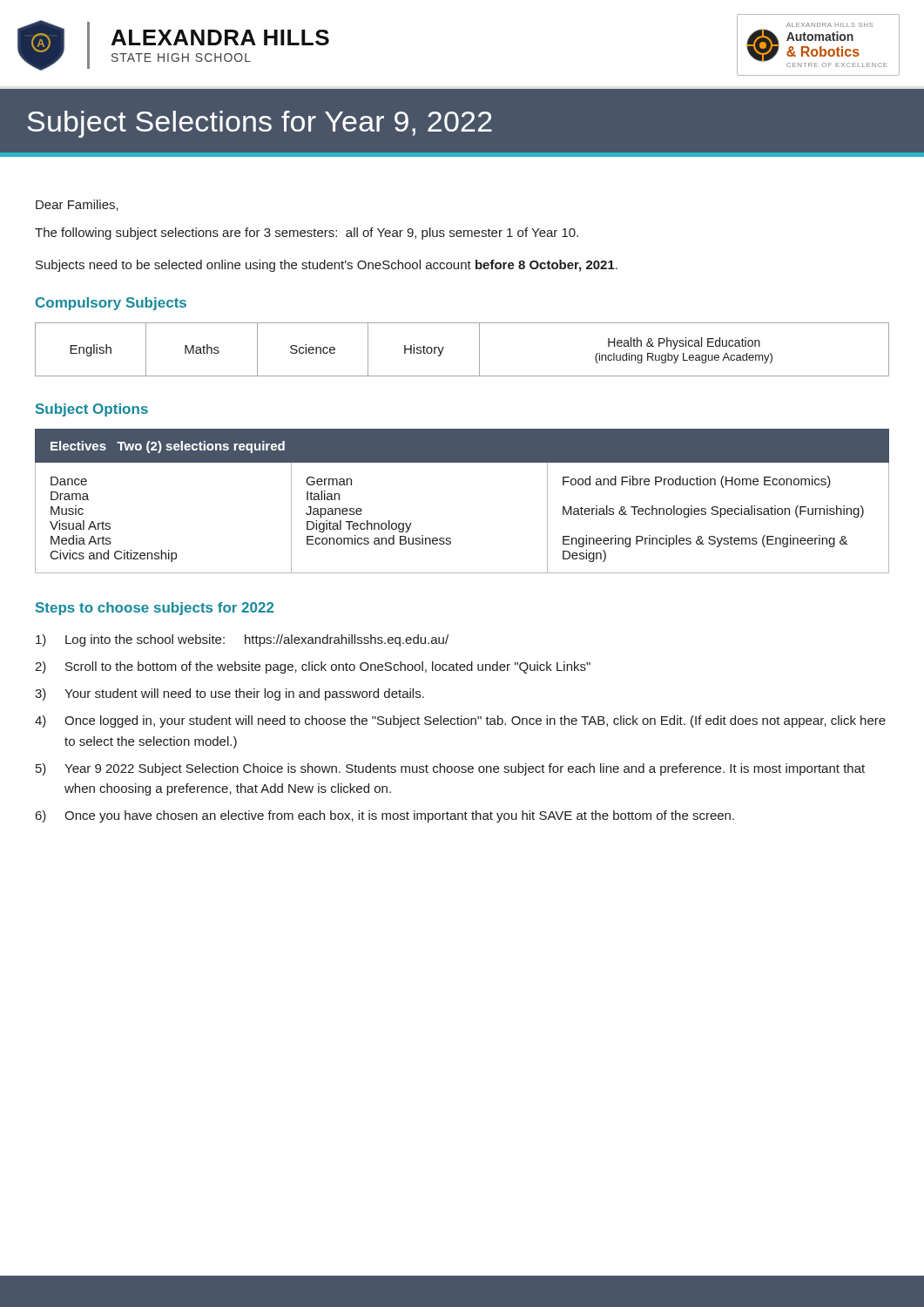
Task: Navigate to the text starting "1) Log into the school website: https://alexandrahillsshs.eq.edu.au/"
Action: pos(242,639)
